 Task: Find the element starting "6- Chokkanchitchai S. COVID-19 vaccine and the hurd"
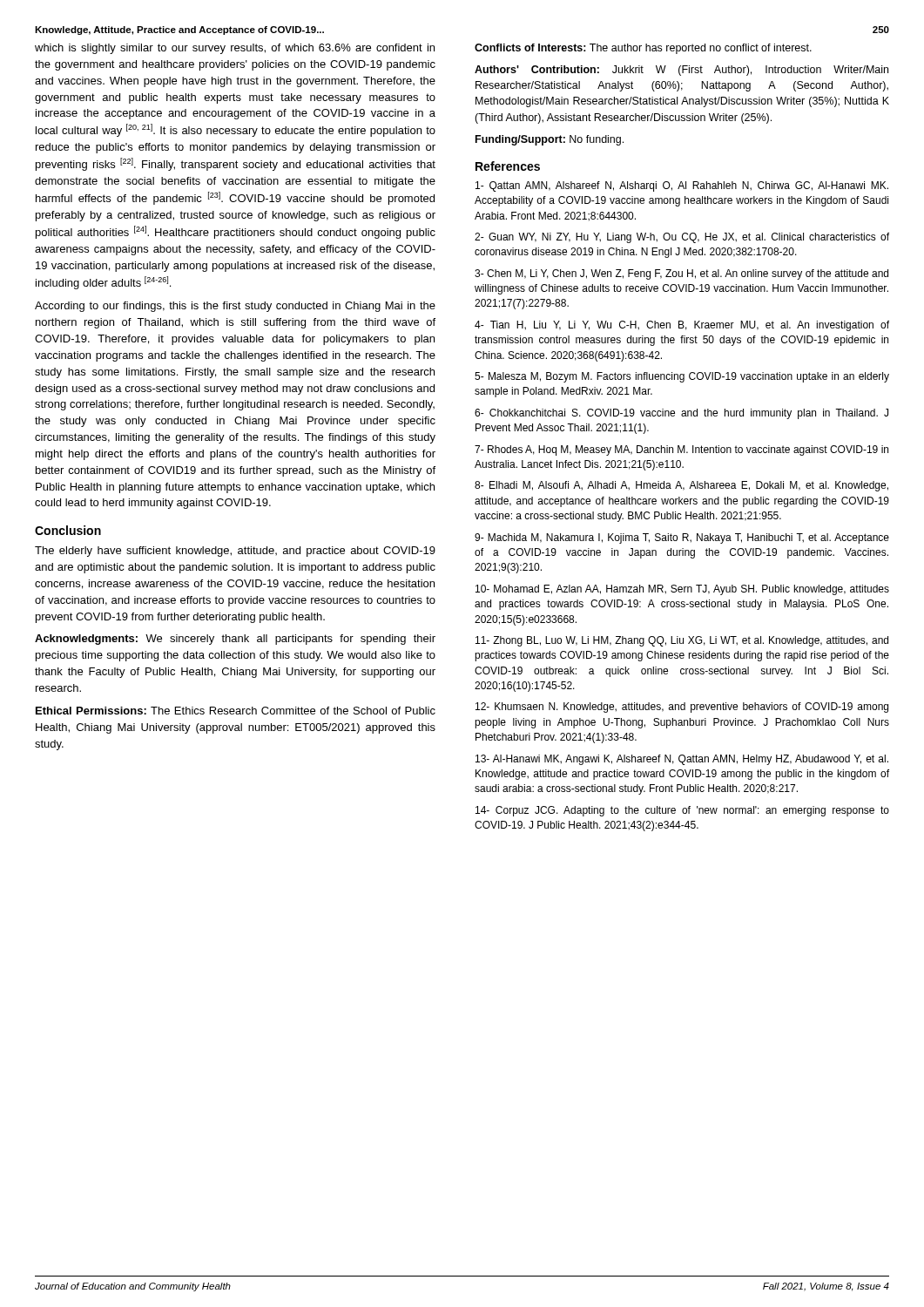pos(682,421)
